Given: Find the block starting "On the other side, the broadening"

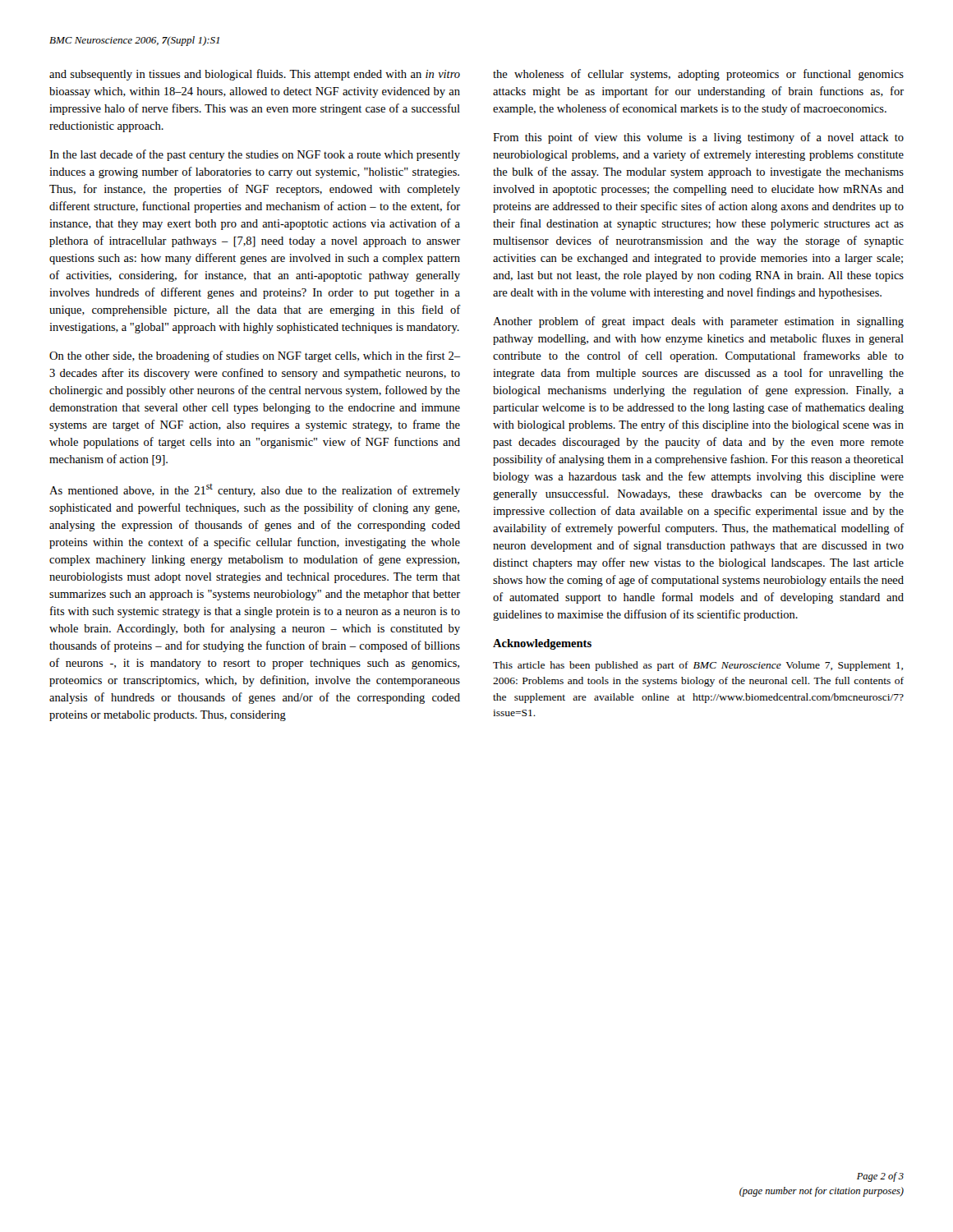Looking at the screenshot, I should pos(255,408).
